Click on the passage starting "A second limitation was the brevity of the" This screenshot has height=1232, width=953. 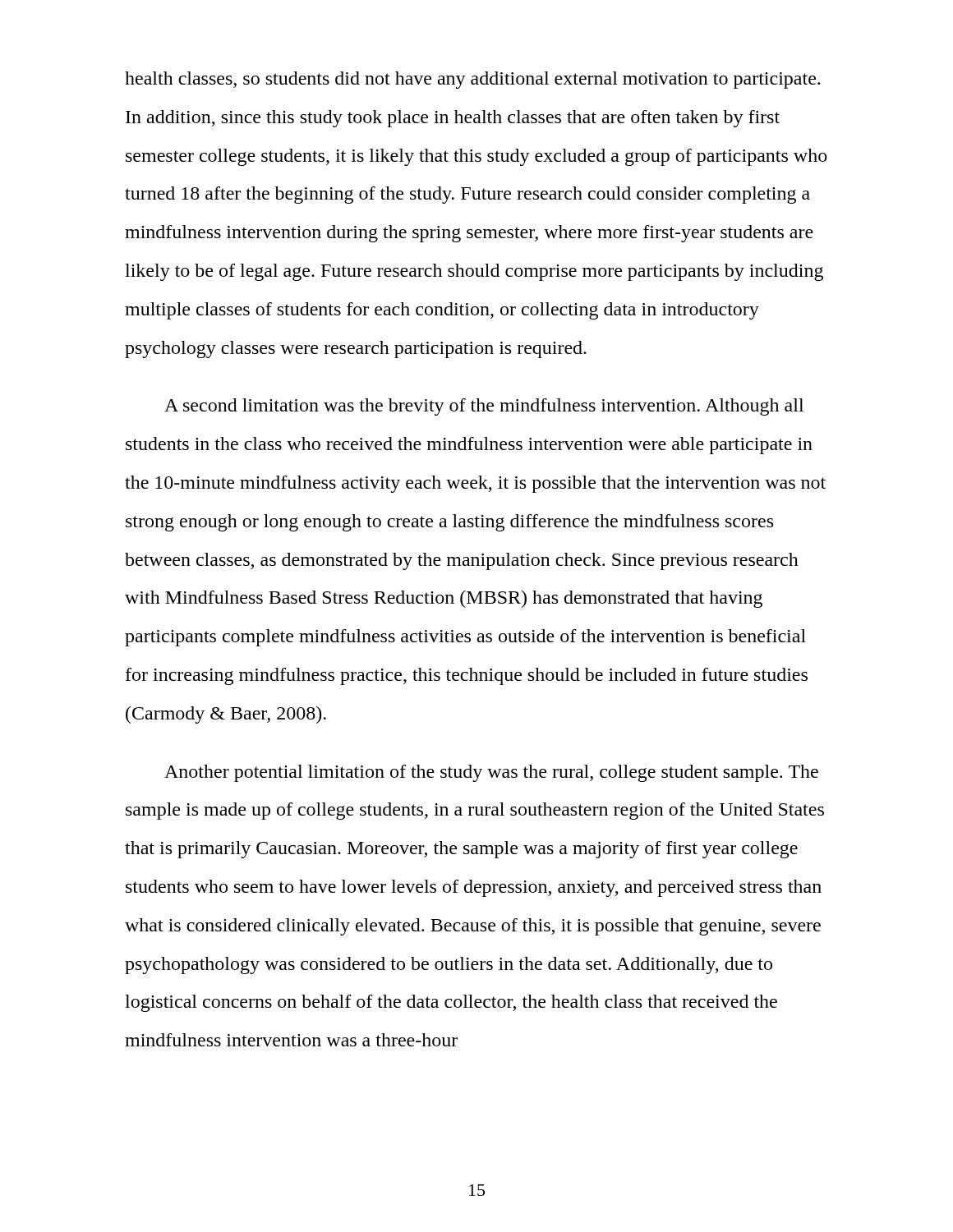tap(476, 559)
